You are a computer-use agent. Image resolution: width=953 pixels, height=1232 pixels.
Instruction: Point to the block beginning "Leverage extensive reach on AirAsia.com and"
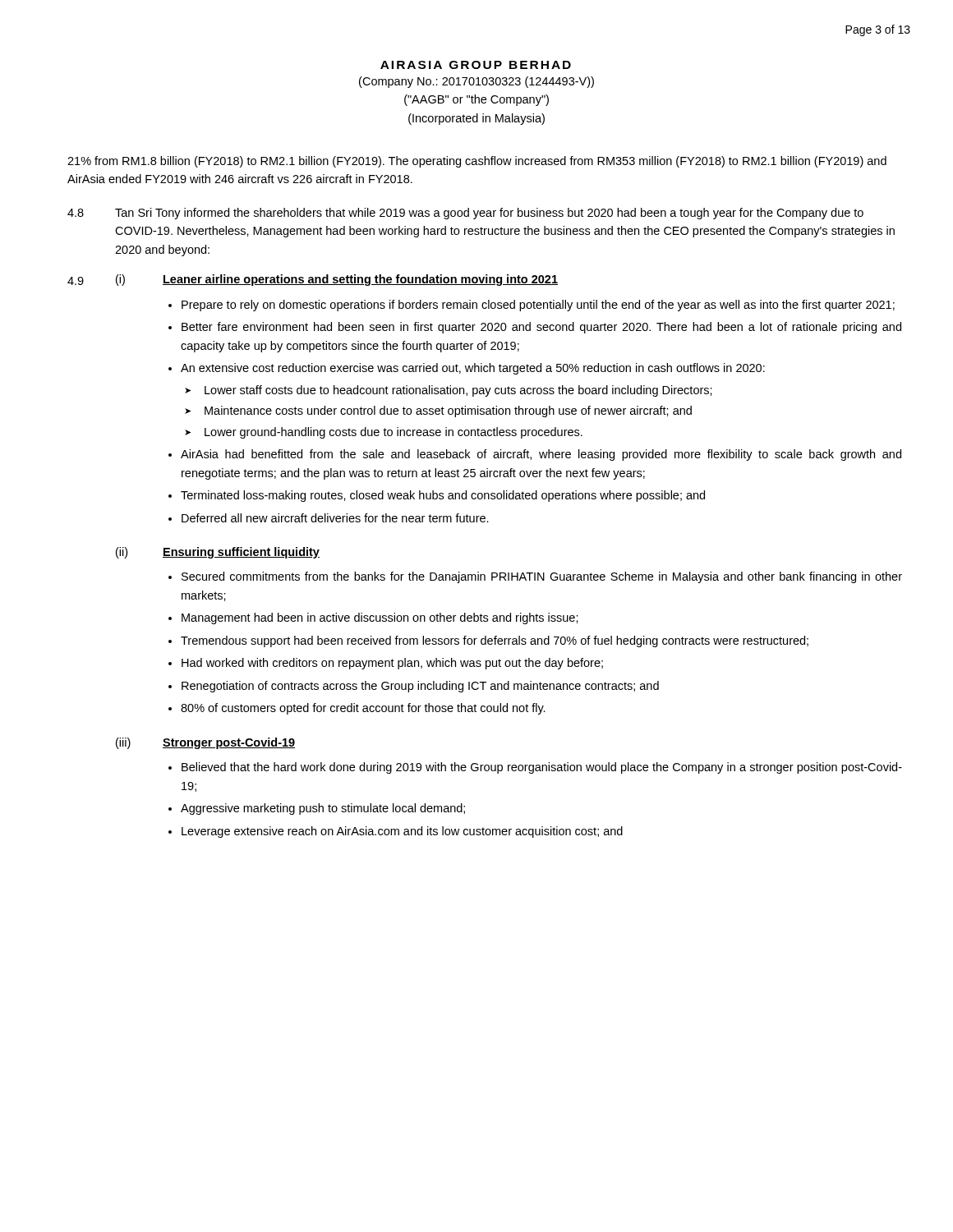tap(402, 831)
